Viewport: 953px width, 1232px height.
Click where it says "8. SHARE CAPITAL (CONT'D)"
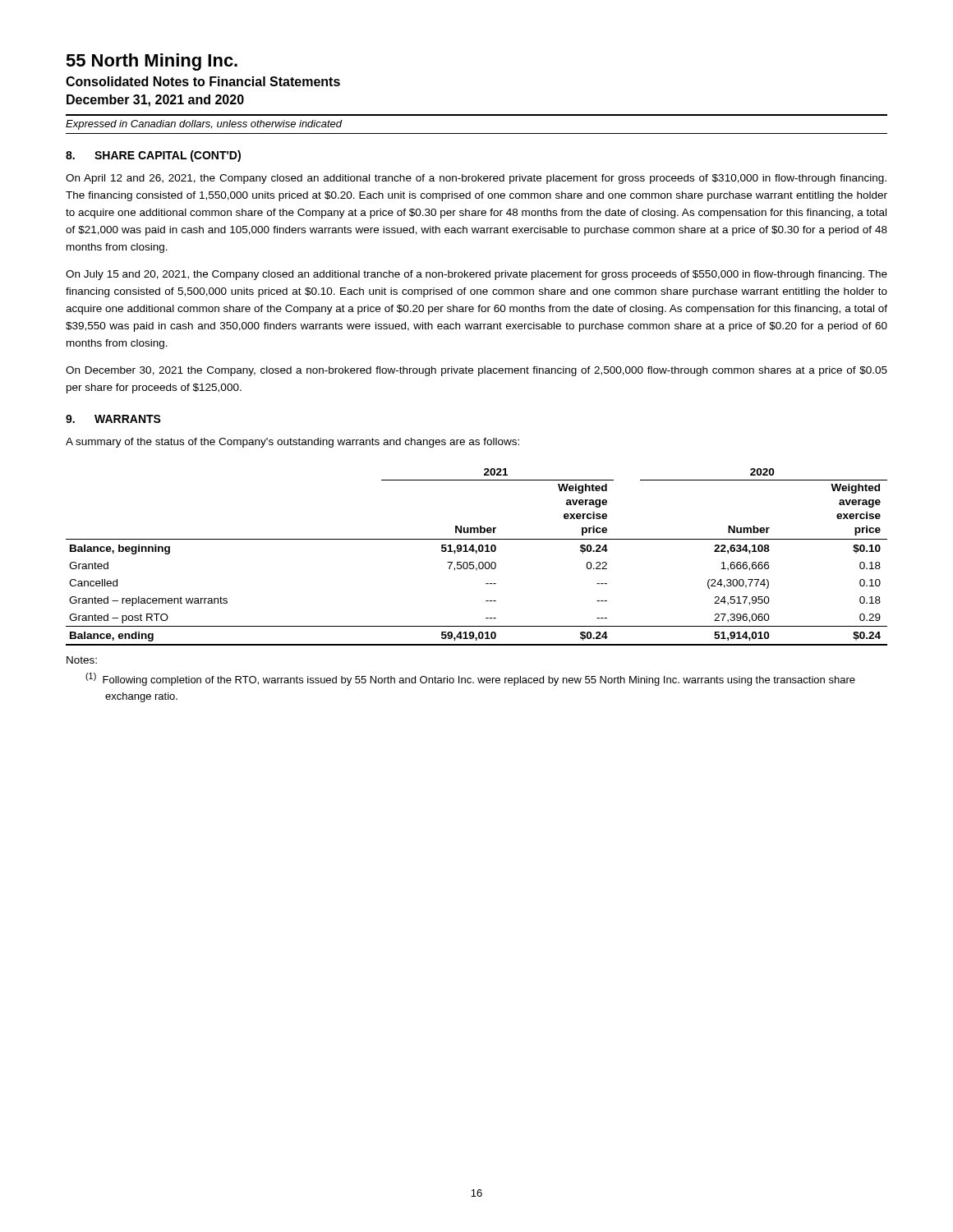coord(153,156)
